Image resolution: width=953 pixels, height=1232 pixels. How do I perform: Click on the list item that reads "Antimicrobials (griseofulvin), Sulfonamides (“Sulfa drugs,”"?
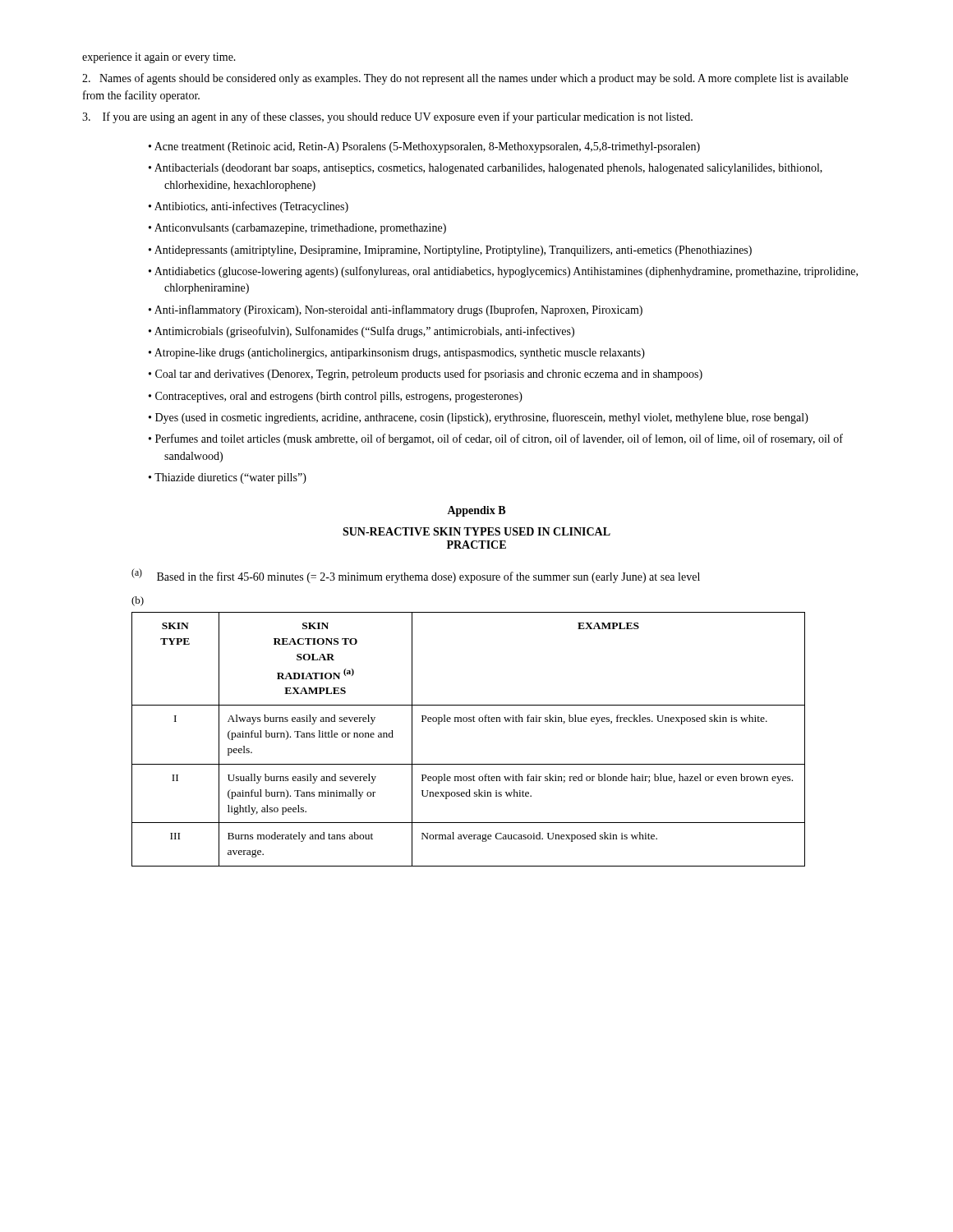pyautogui.click(x=365, y=331)
